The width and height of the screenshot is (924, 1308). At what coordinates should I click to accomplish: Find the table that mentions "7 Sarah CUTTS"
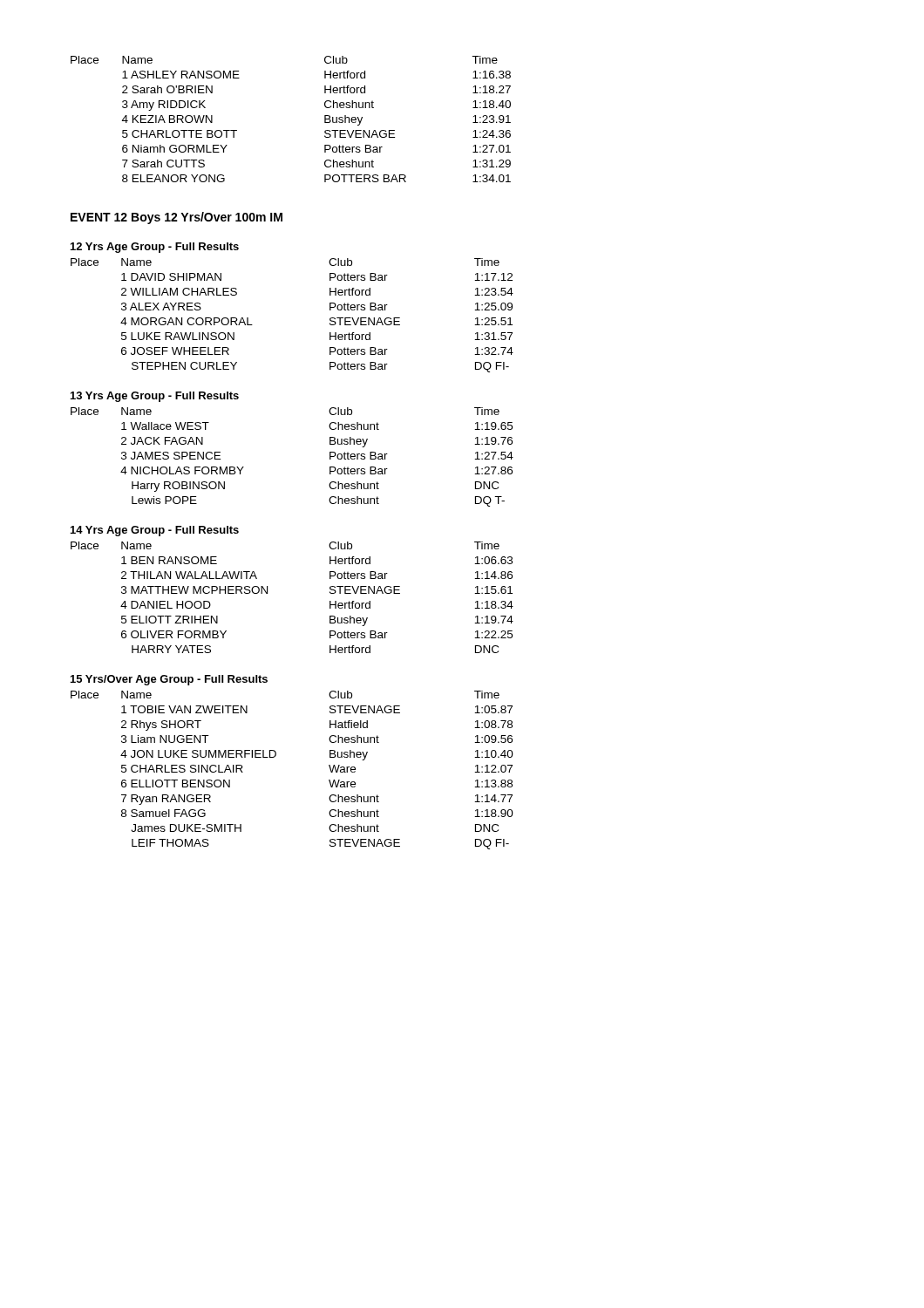pyautogui.click(x=462, y=119)
